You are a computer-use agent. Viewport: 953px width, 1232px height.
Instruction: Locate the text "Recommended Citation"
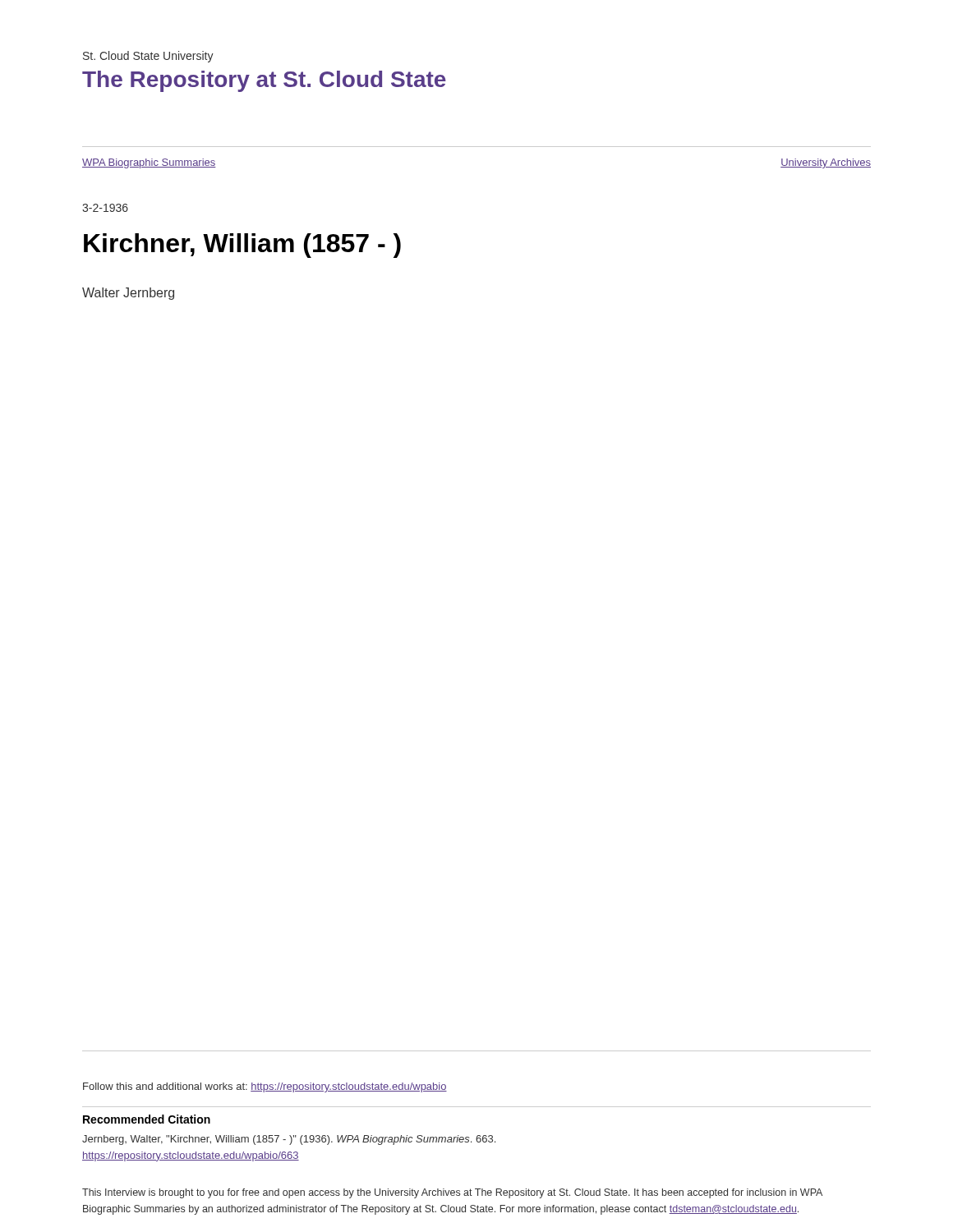[x=146, y=1119]
